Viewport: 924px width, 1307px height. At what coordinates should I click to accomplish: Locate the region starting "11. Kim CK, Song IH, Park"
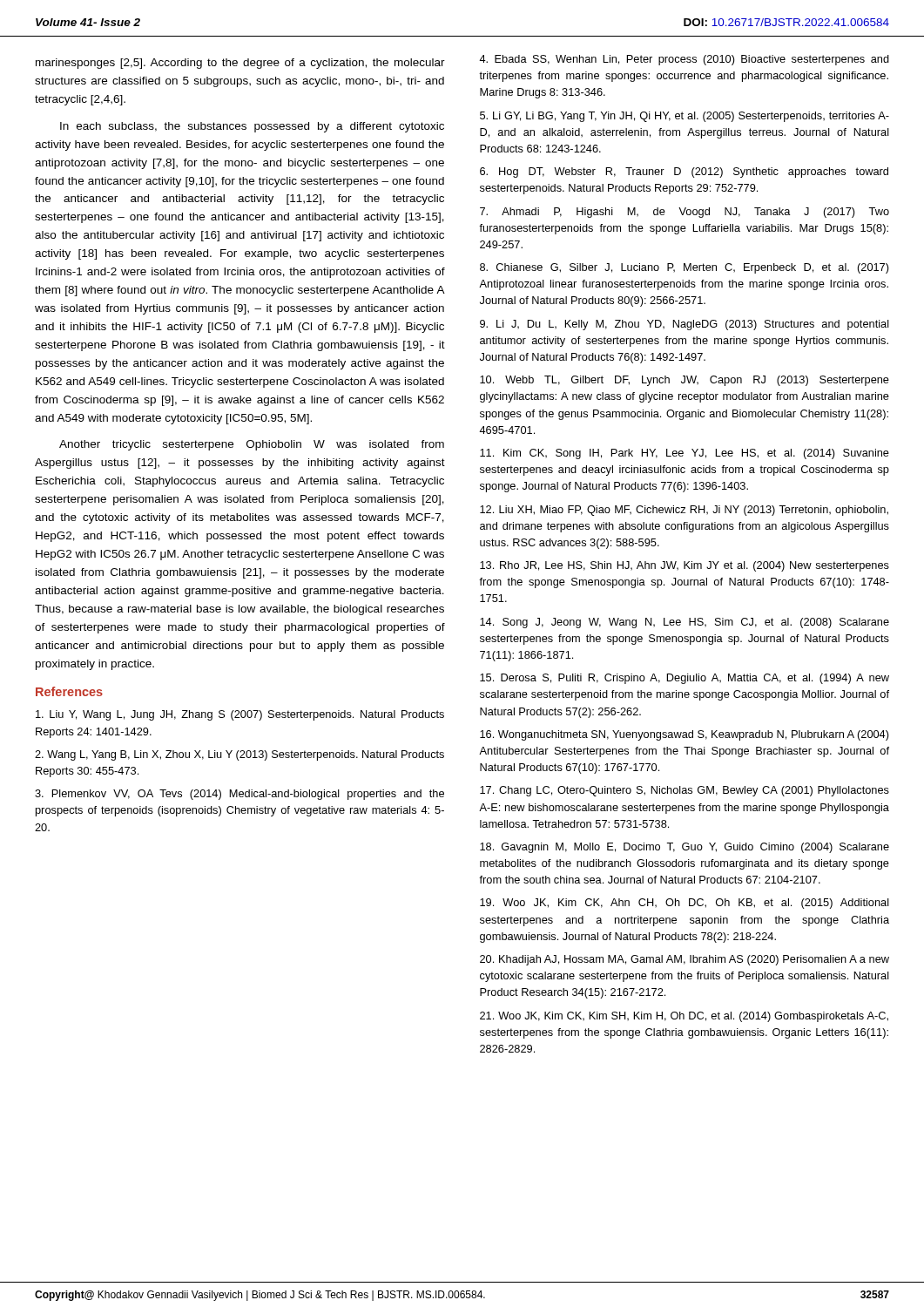[684, 469]
